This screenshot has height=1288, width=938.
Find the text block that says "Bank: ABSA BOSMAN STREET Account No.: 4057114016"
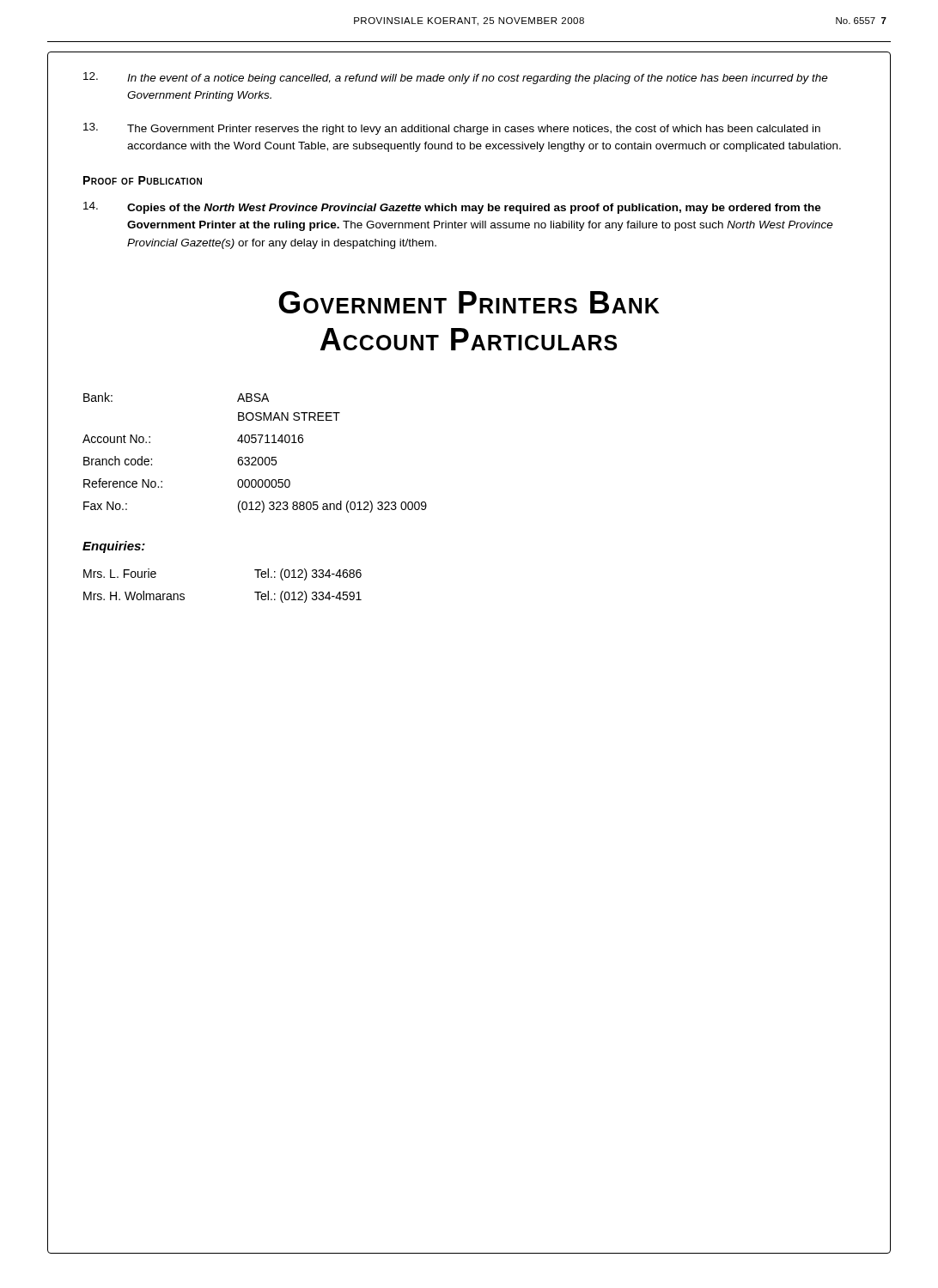pos(255,453)
